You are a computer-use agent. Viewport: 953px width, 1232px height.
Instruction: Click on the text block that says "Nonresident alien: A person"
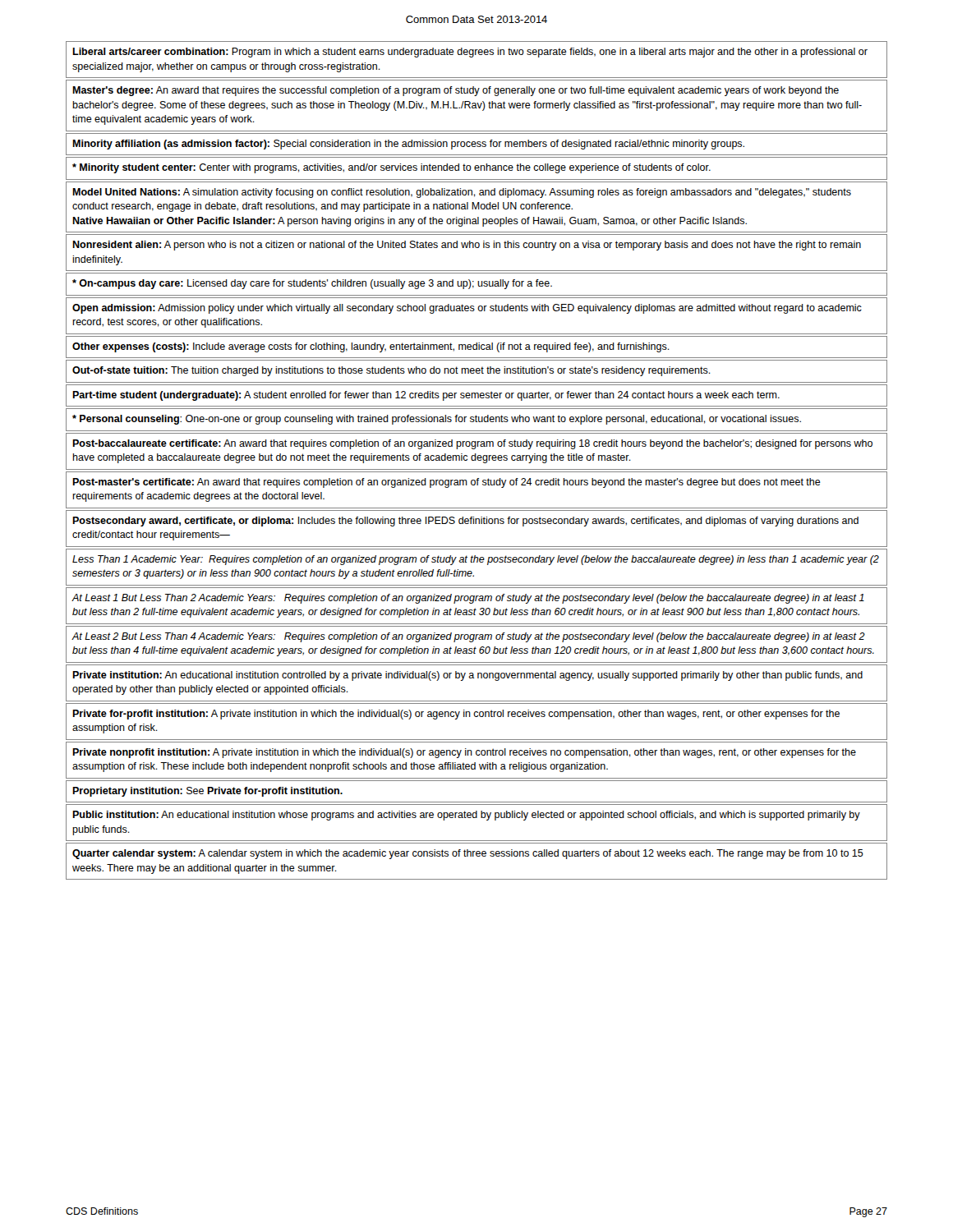click(x=467, y=252)
